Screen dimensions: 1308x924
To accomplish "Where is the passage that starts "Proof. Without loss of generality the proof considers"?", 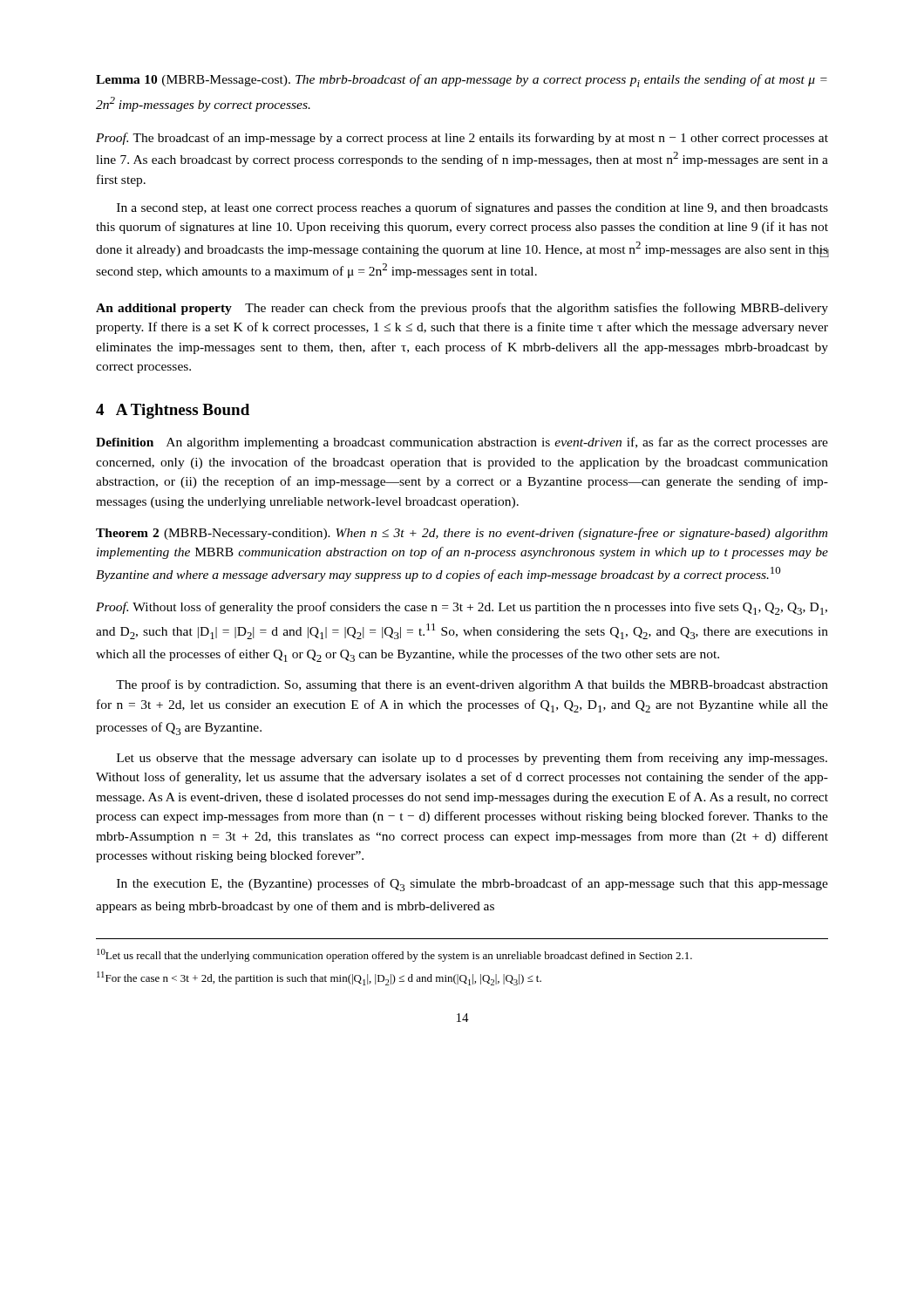I will coord(462,756).
